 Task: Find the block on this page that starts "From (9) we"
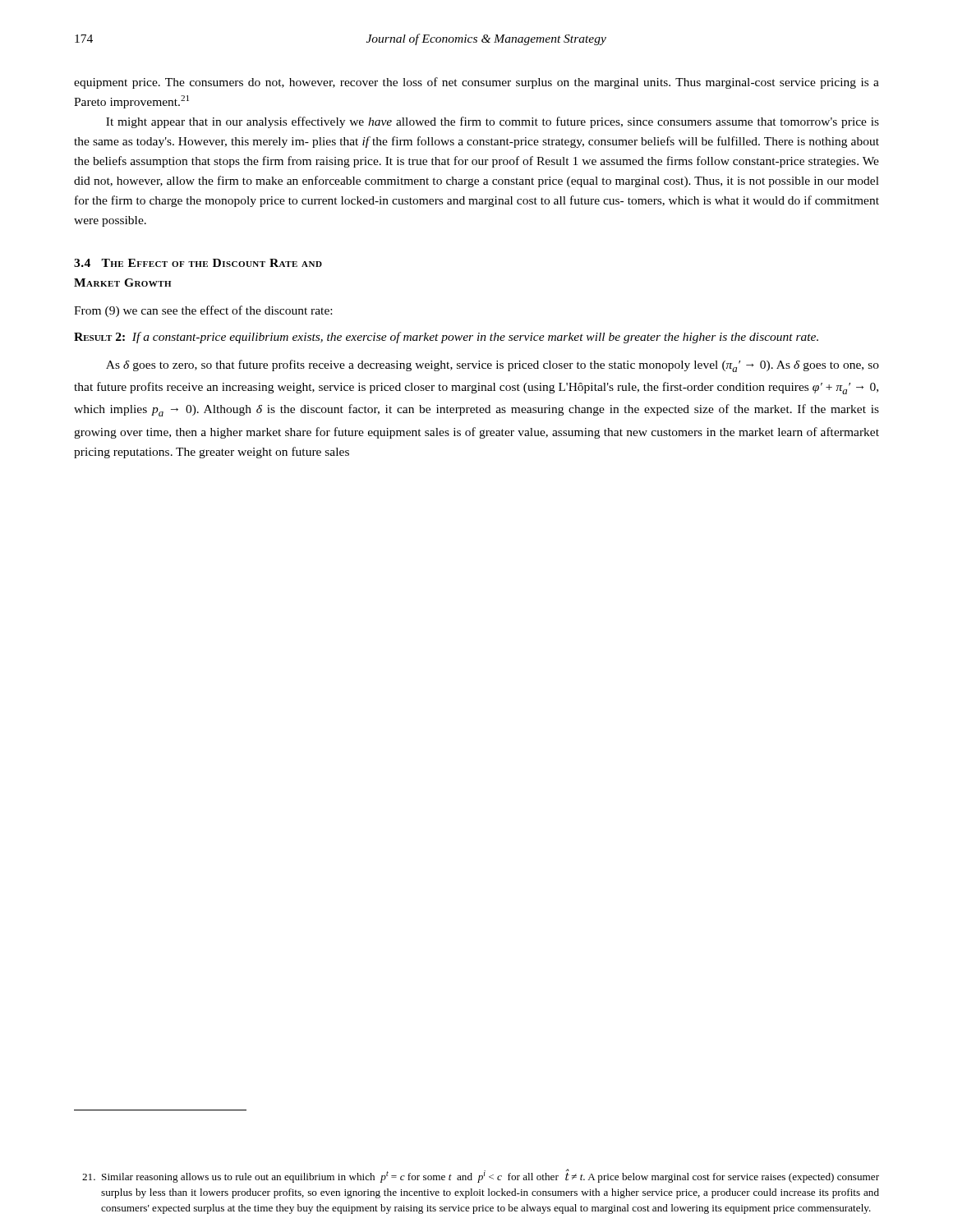coord(204,310)
